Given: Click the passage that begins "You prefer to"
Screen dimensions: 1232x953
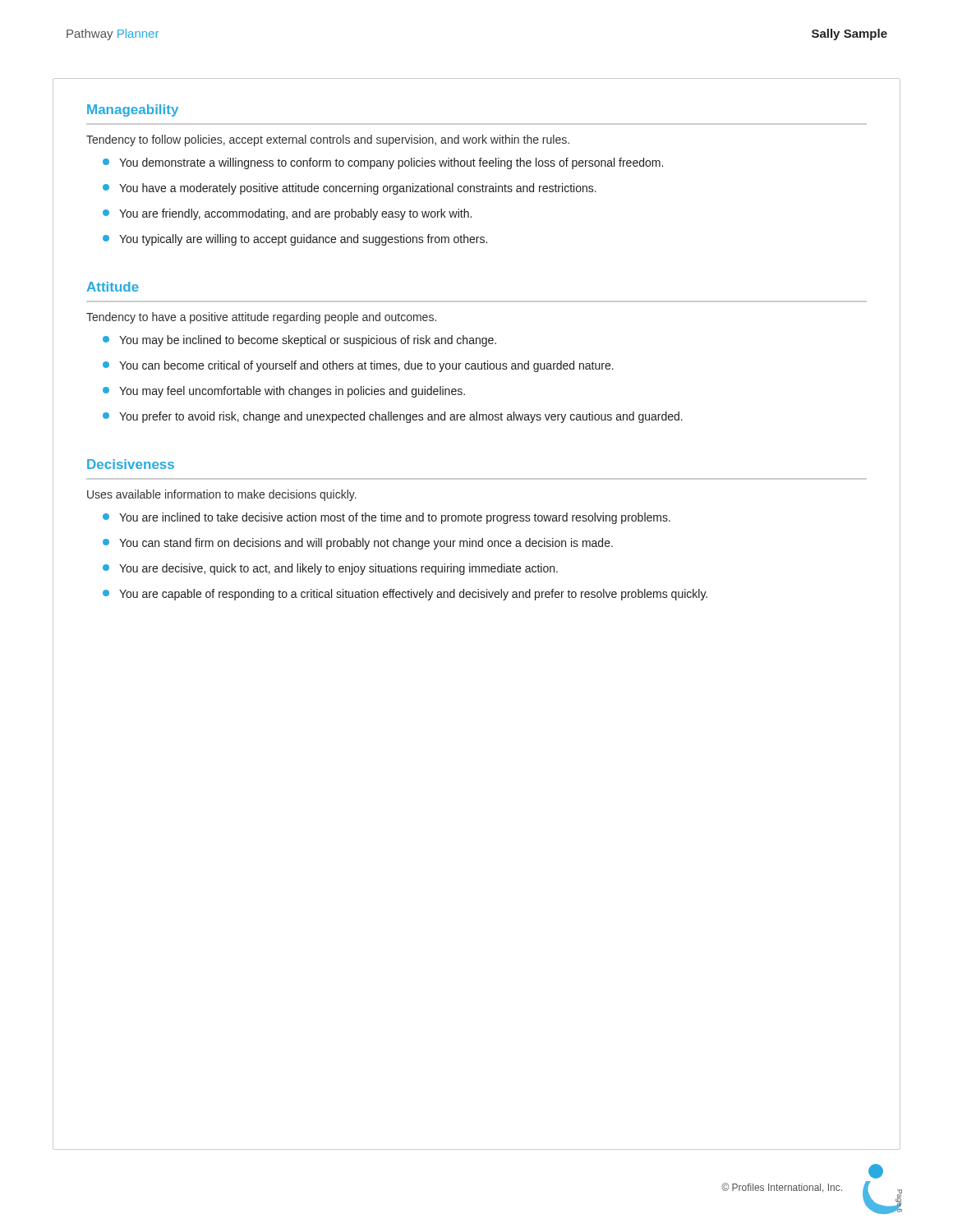Looking at the screenshot, I should (393, 417).
